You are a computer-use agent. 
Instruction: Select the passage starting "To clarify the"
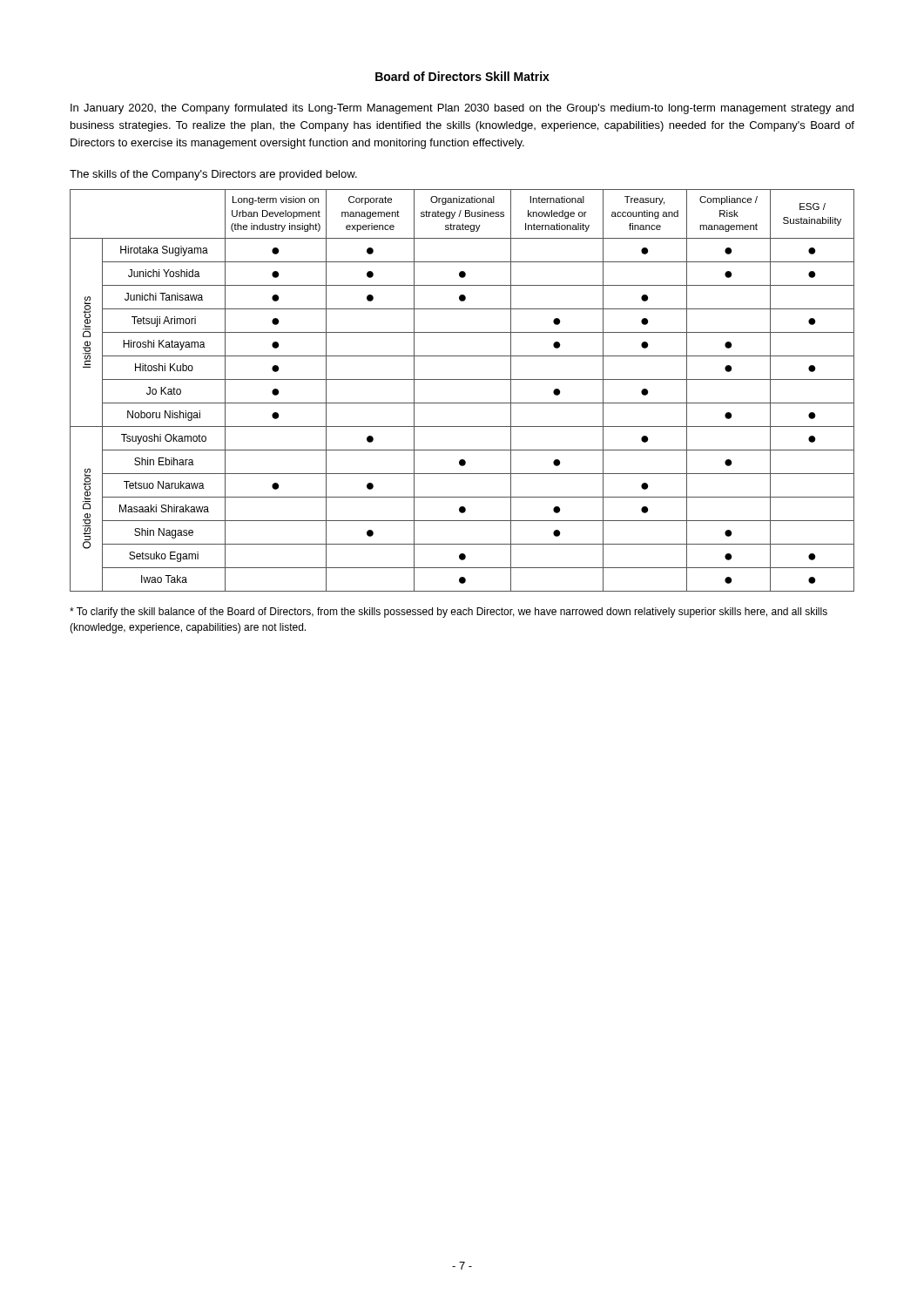(449, 619)
